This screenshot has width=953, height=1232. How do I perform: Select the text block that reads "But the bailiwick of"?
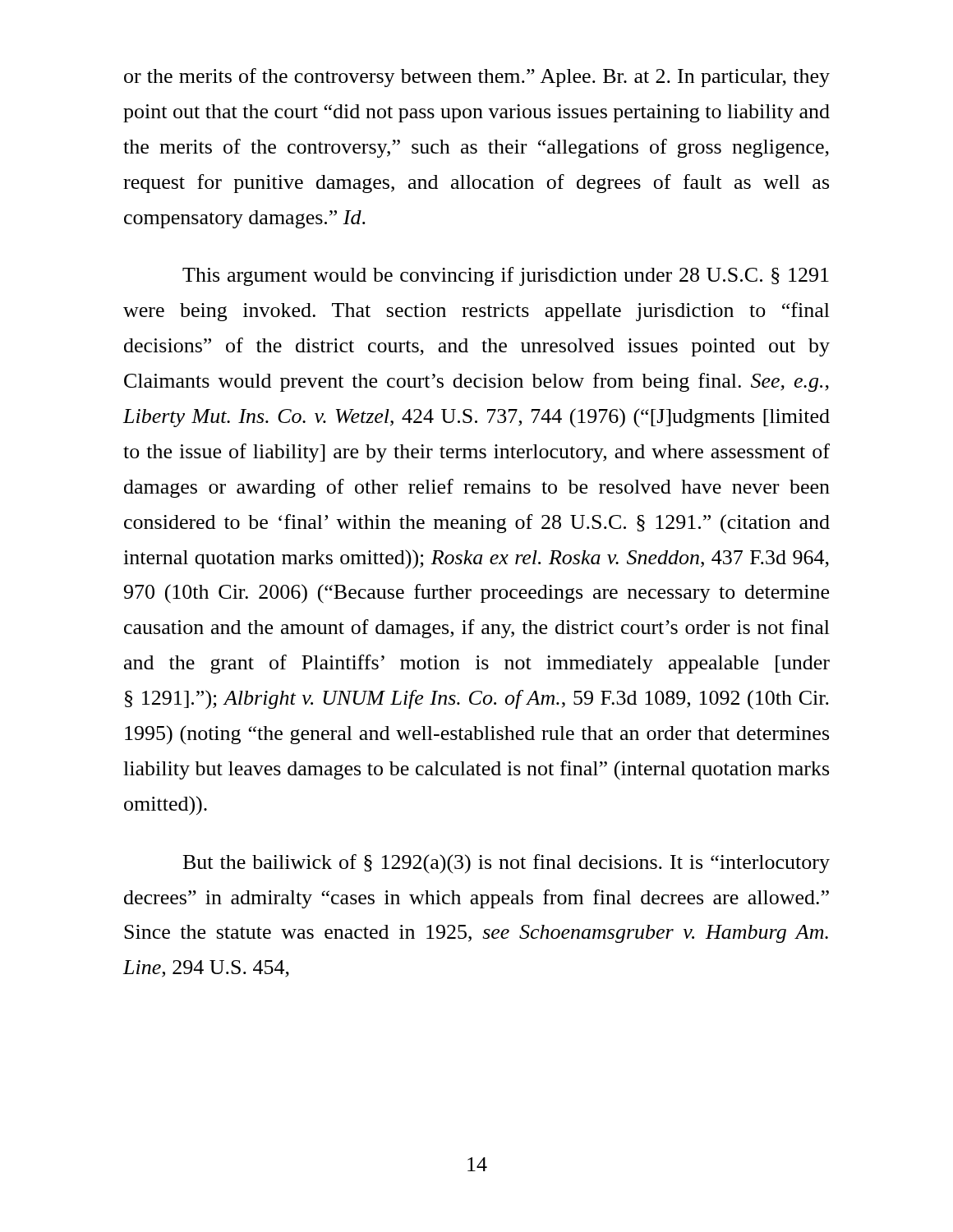coord(476,915)
